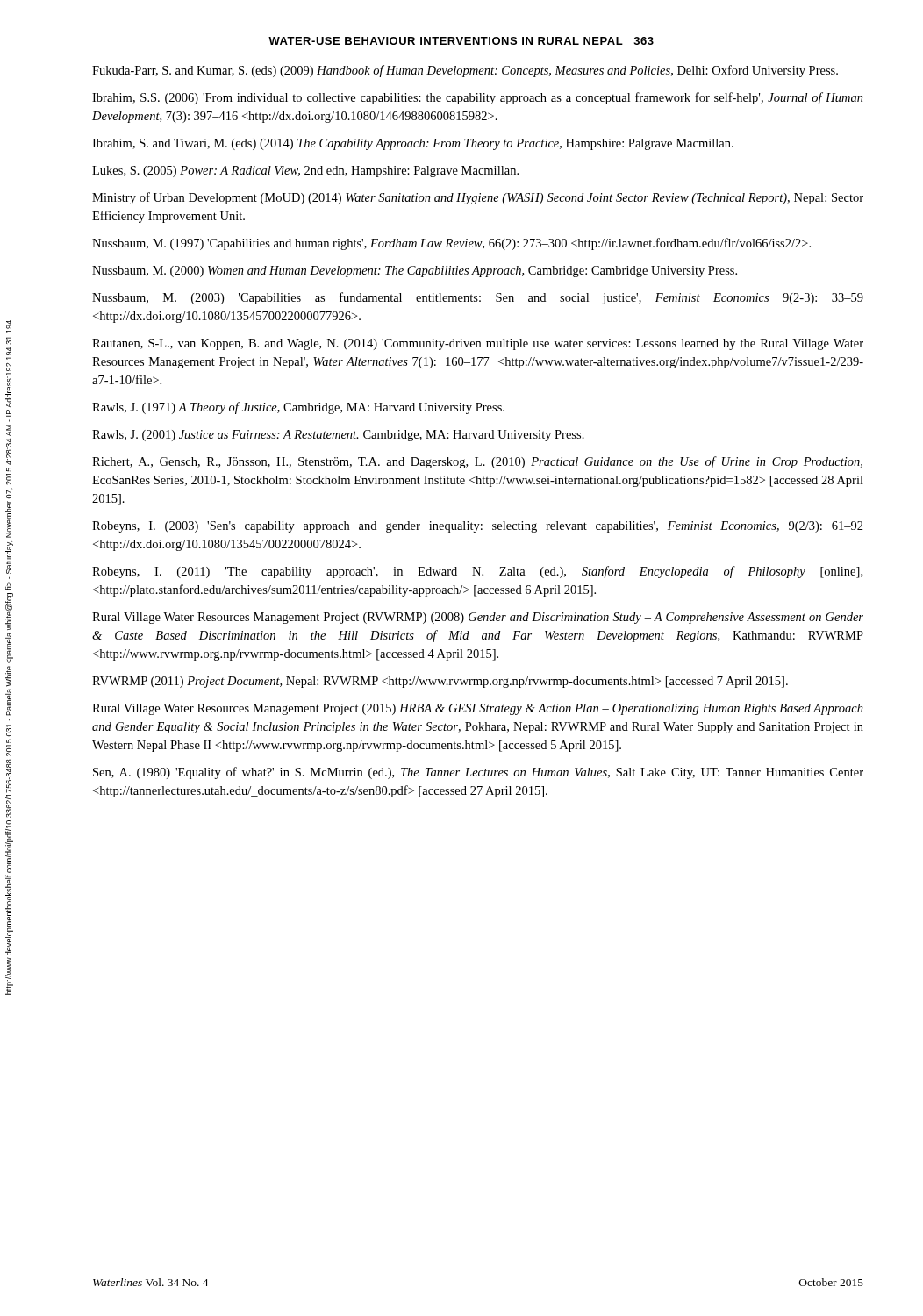Navigate to the passage starting "Lukes, S. (2005) Power: A Radical View,"
This screenshot has width=923, height=1316.
306,170
